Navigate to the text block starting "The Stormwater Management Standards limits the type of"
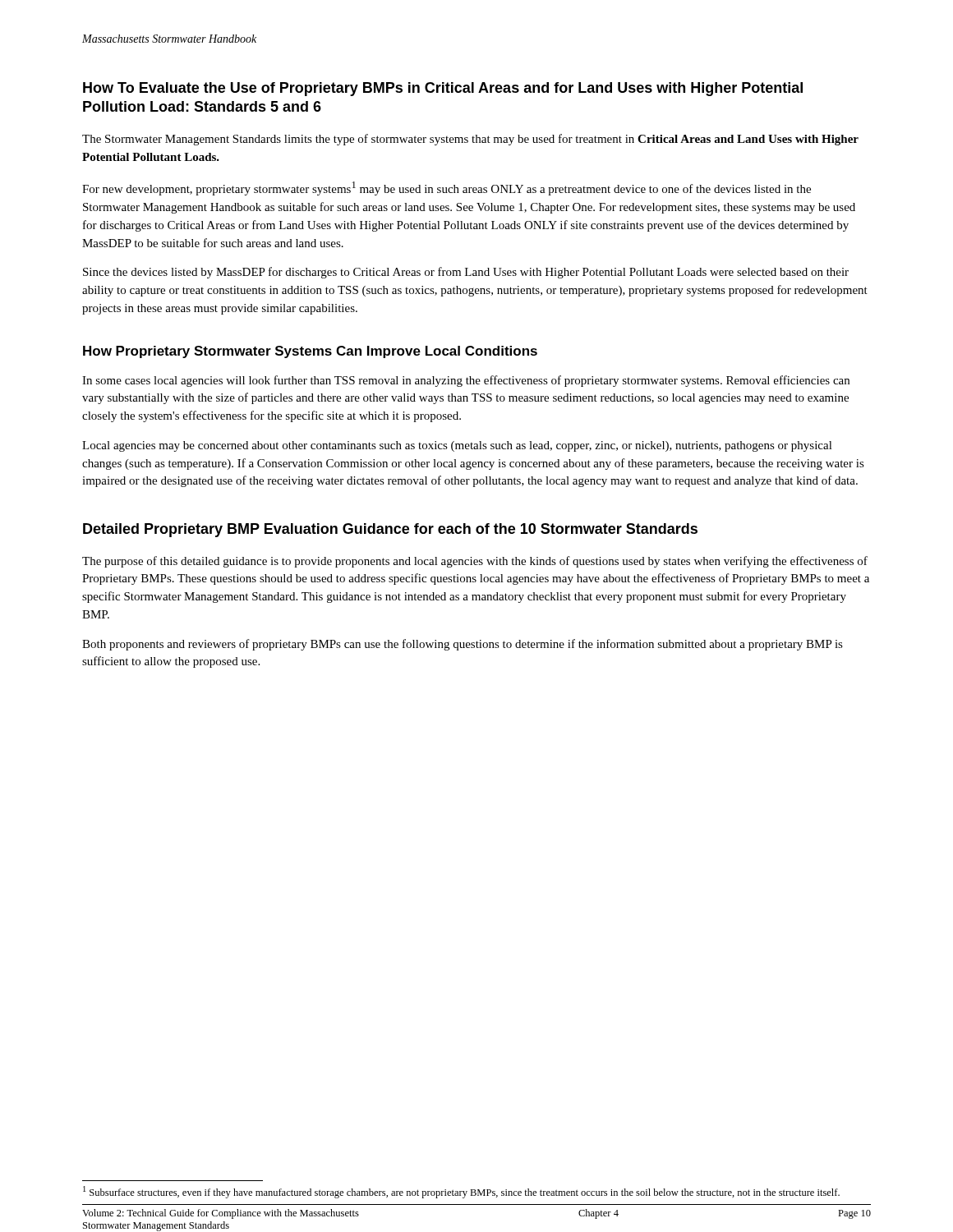Image resolution: width=953 pixels, height=1232 pixels. click(x=476, y=148)
